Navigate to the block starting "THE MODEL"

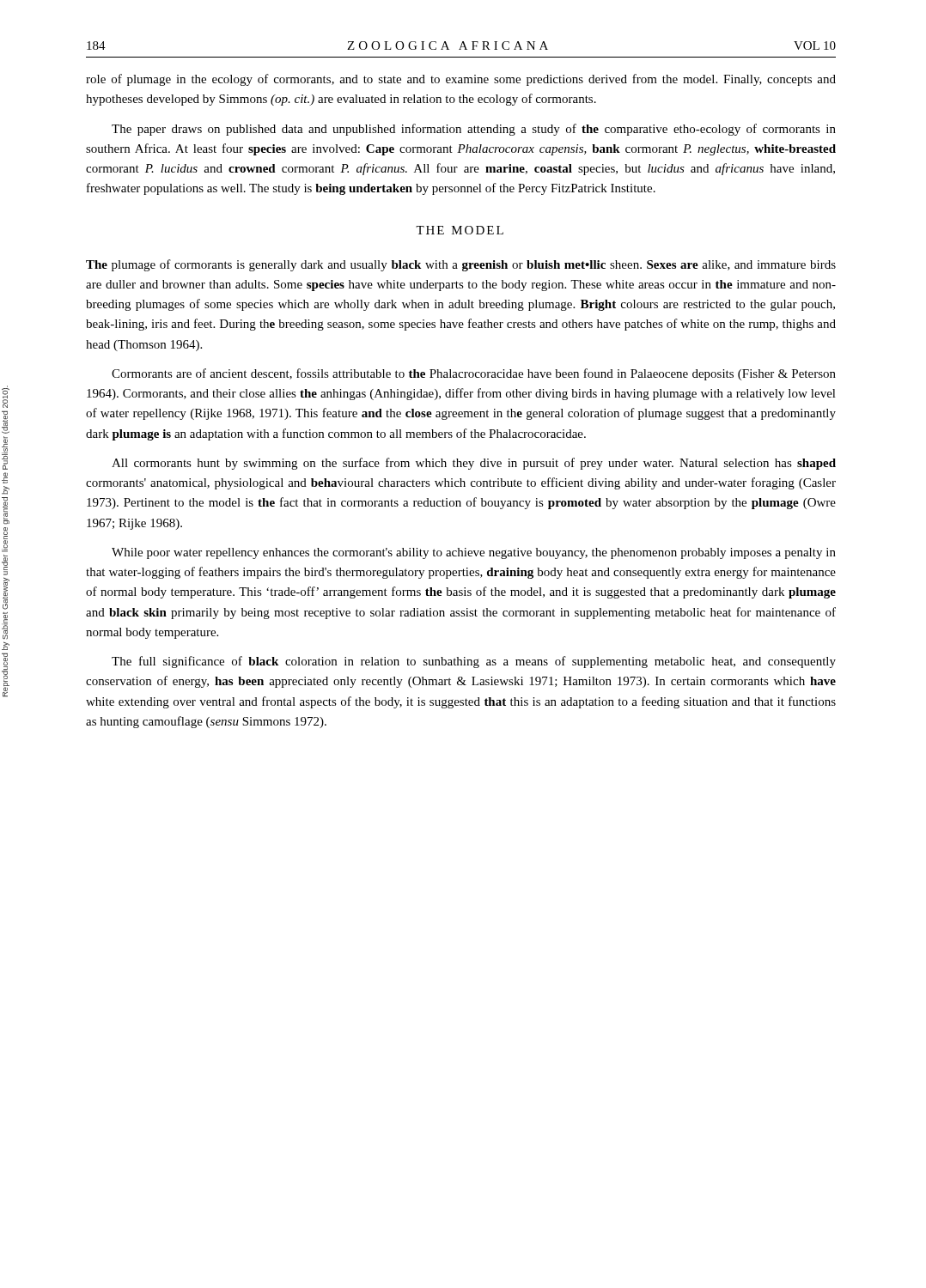461,230
